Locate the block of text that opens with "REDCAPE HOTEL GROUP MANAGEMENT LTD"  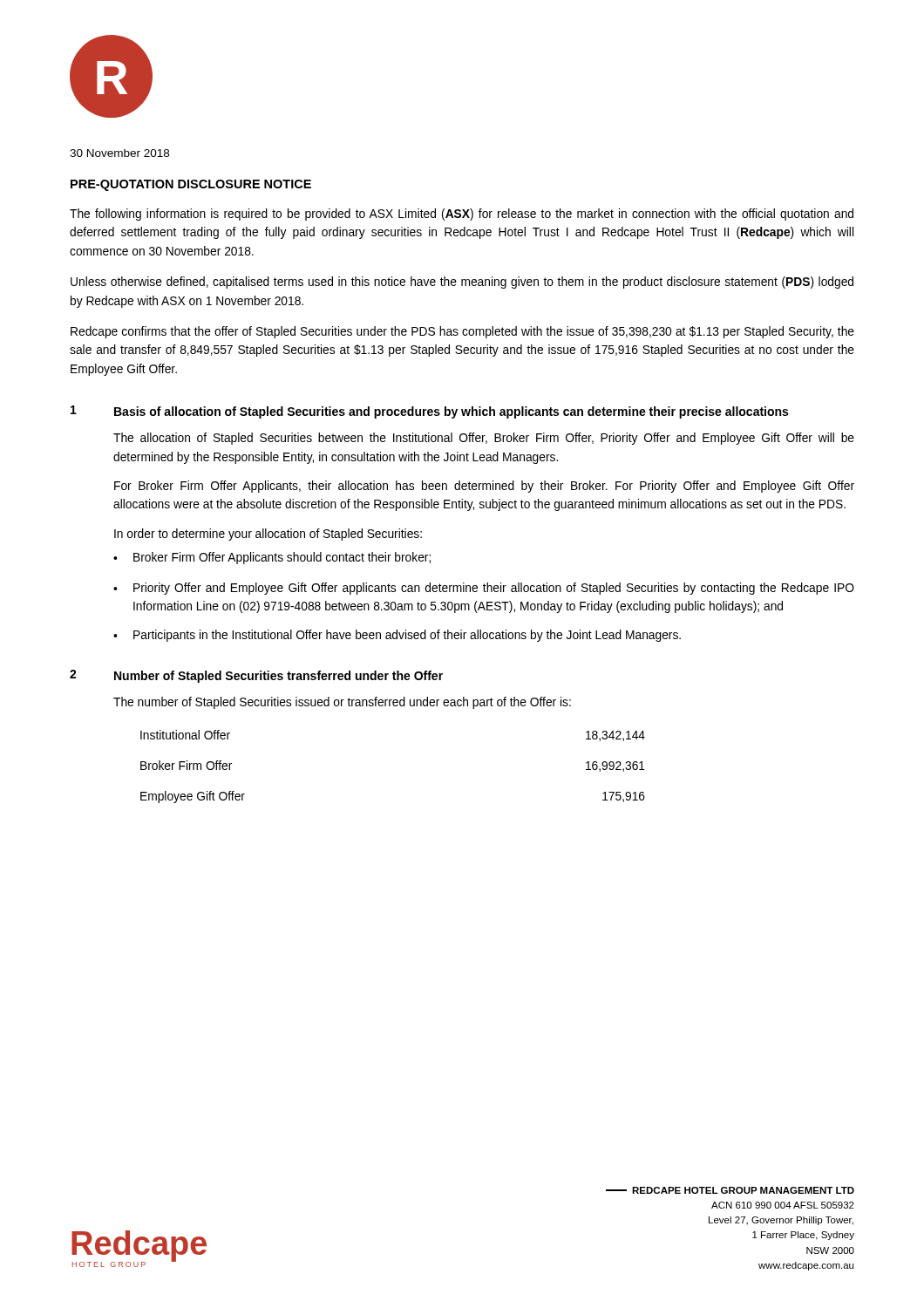(x=730, y=1227)
